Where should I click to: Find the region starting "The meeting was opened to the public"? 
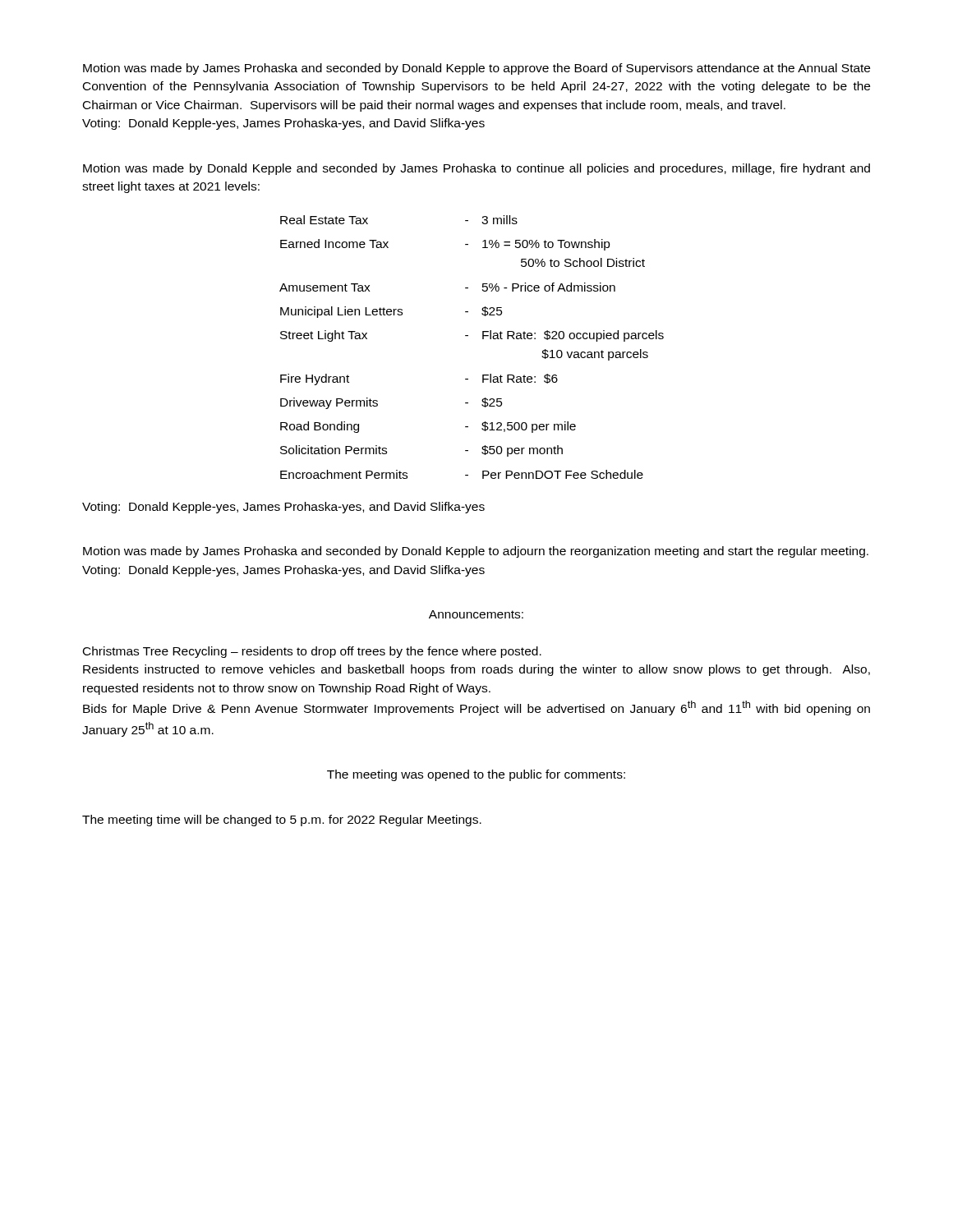pyautogui.click(x=476, y=774)
